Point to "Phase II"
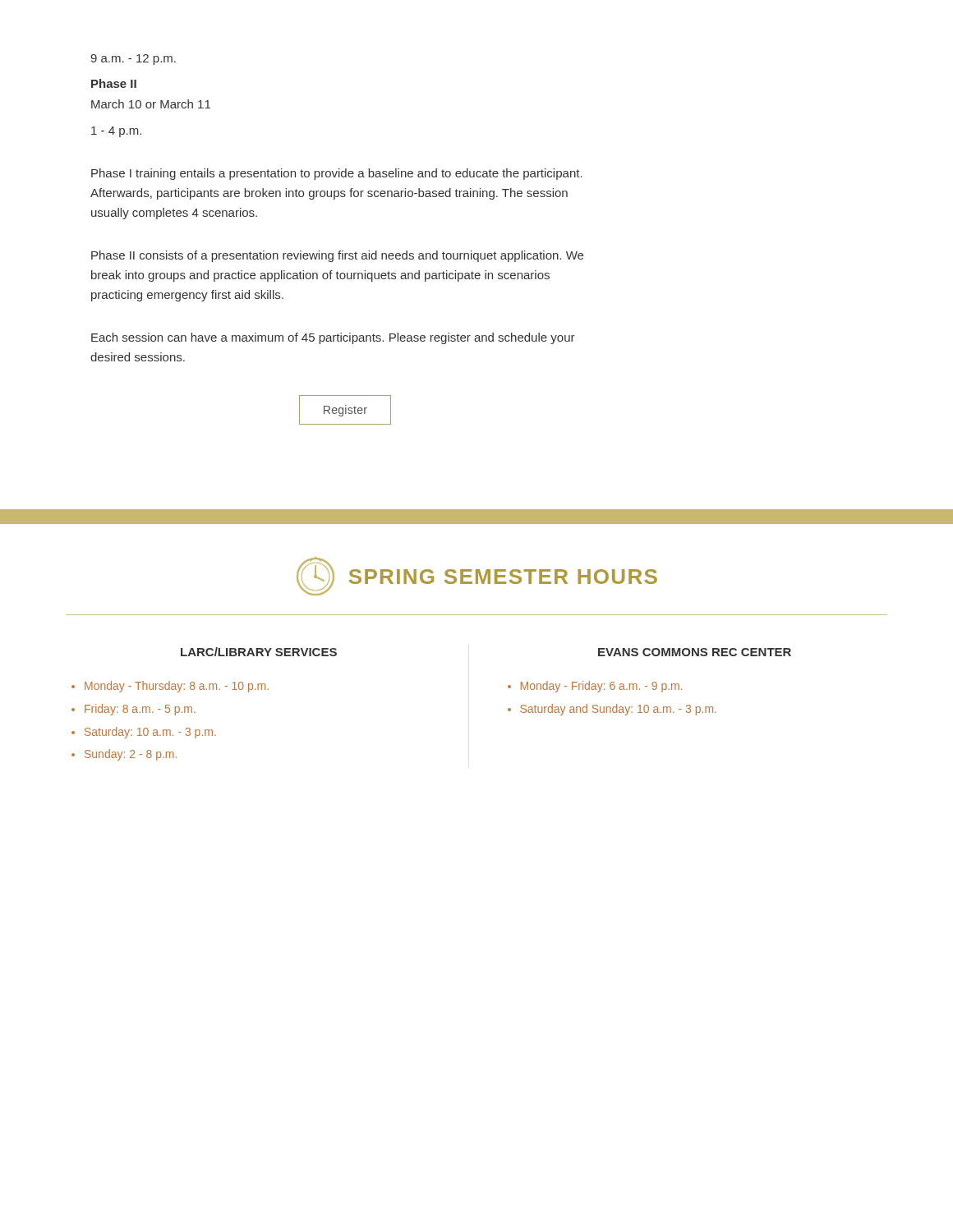 pos(114,83)
